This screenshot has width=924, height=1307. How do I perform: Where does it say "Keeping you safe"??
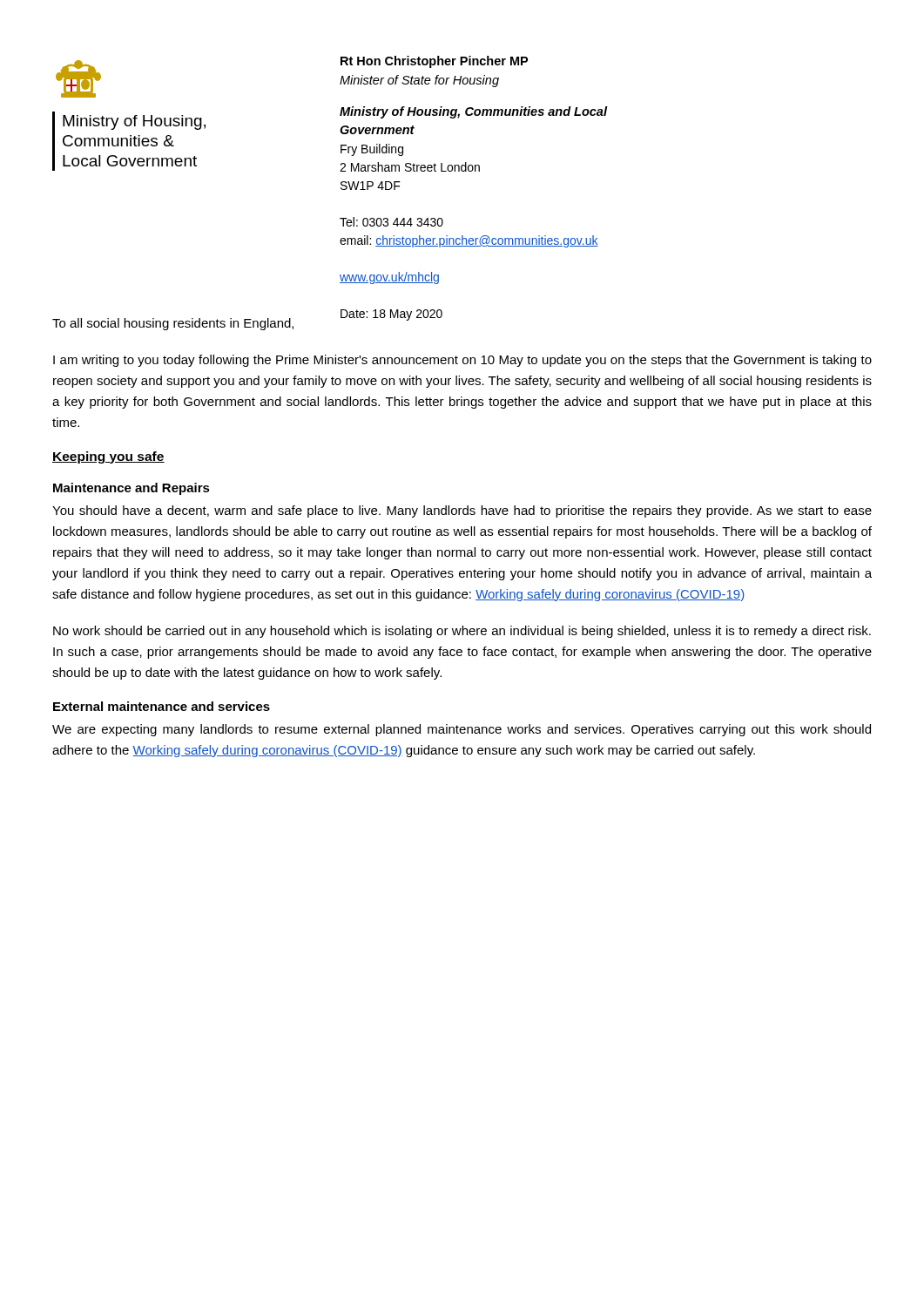[x=108, y=456]
